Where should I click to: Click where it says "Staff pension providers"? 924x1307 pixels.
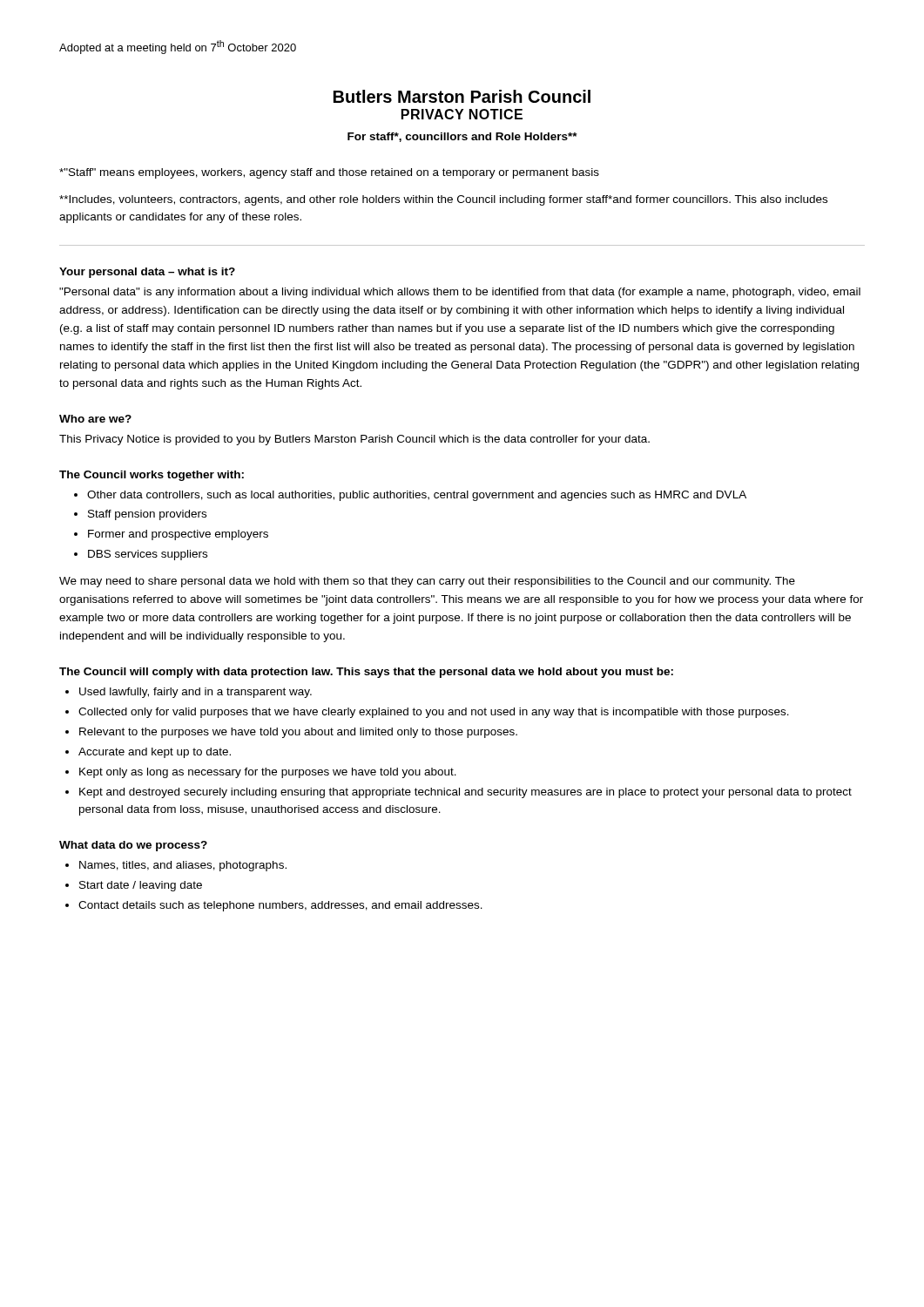click(147, 514)
